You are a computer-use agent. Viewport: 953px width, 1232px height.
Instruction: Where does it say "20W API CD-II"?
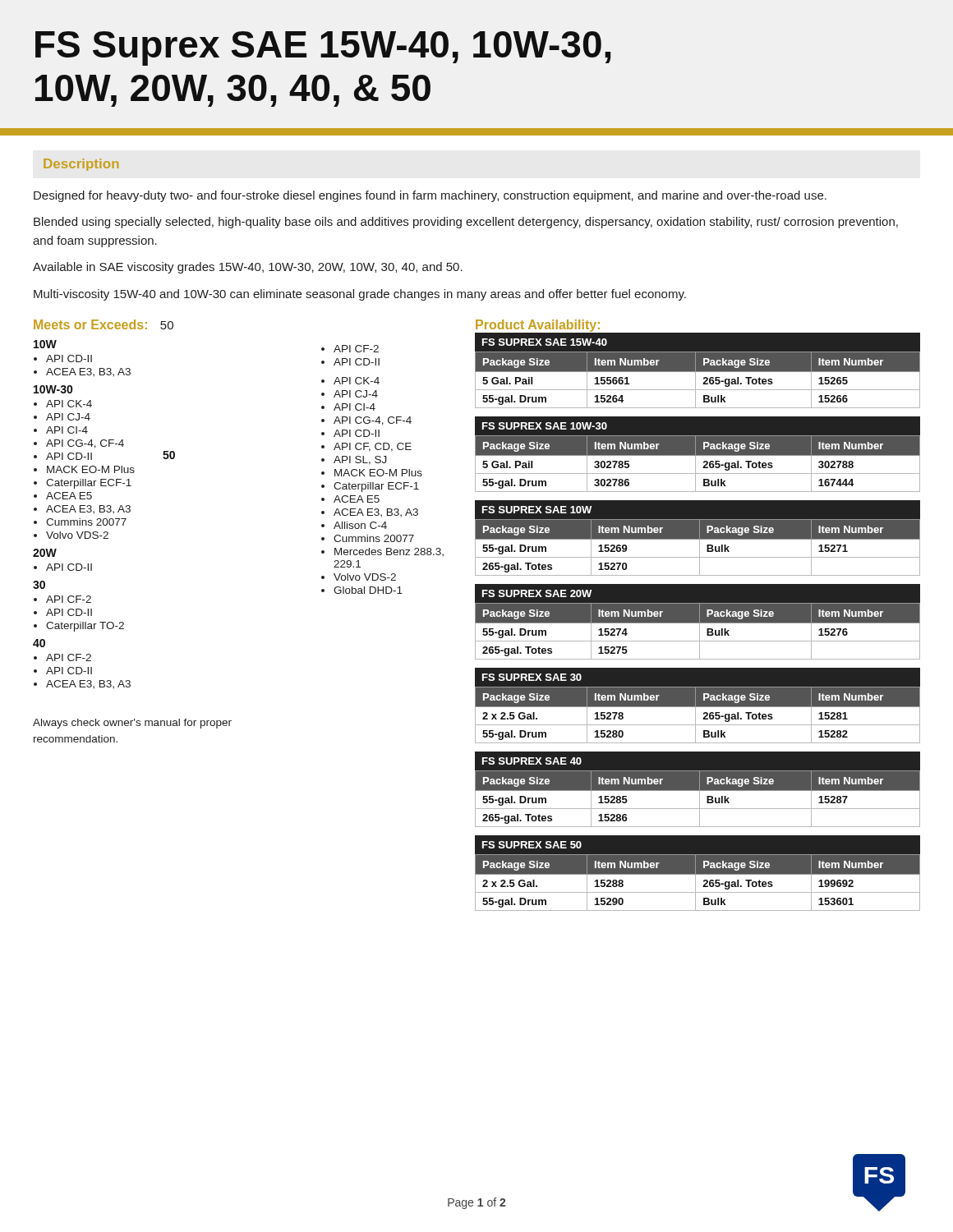pos(45,553)
